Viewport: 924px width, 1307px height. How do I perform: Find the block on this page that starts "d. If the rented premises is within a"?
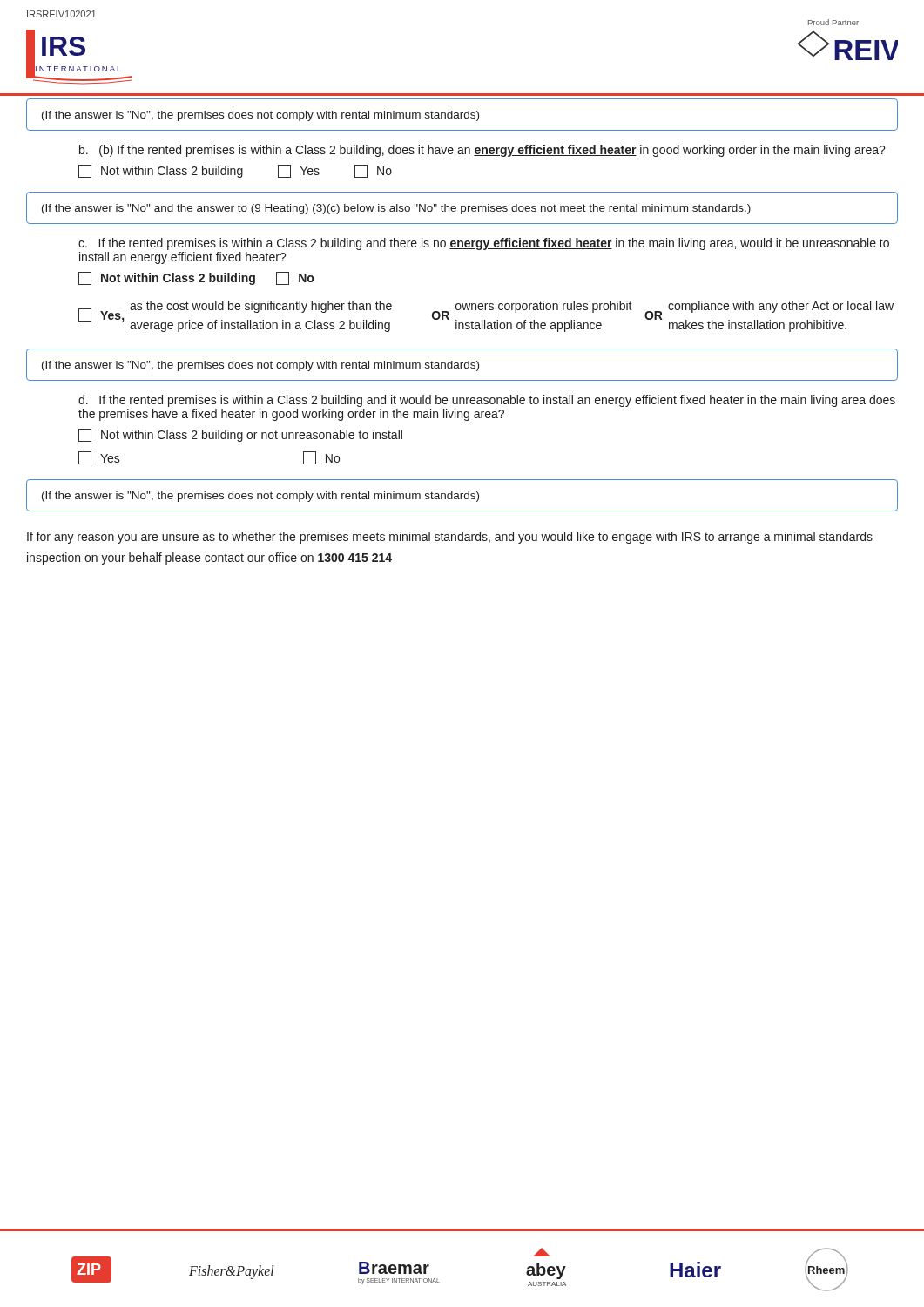(488, 429)
